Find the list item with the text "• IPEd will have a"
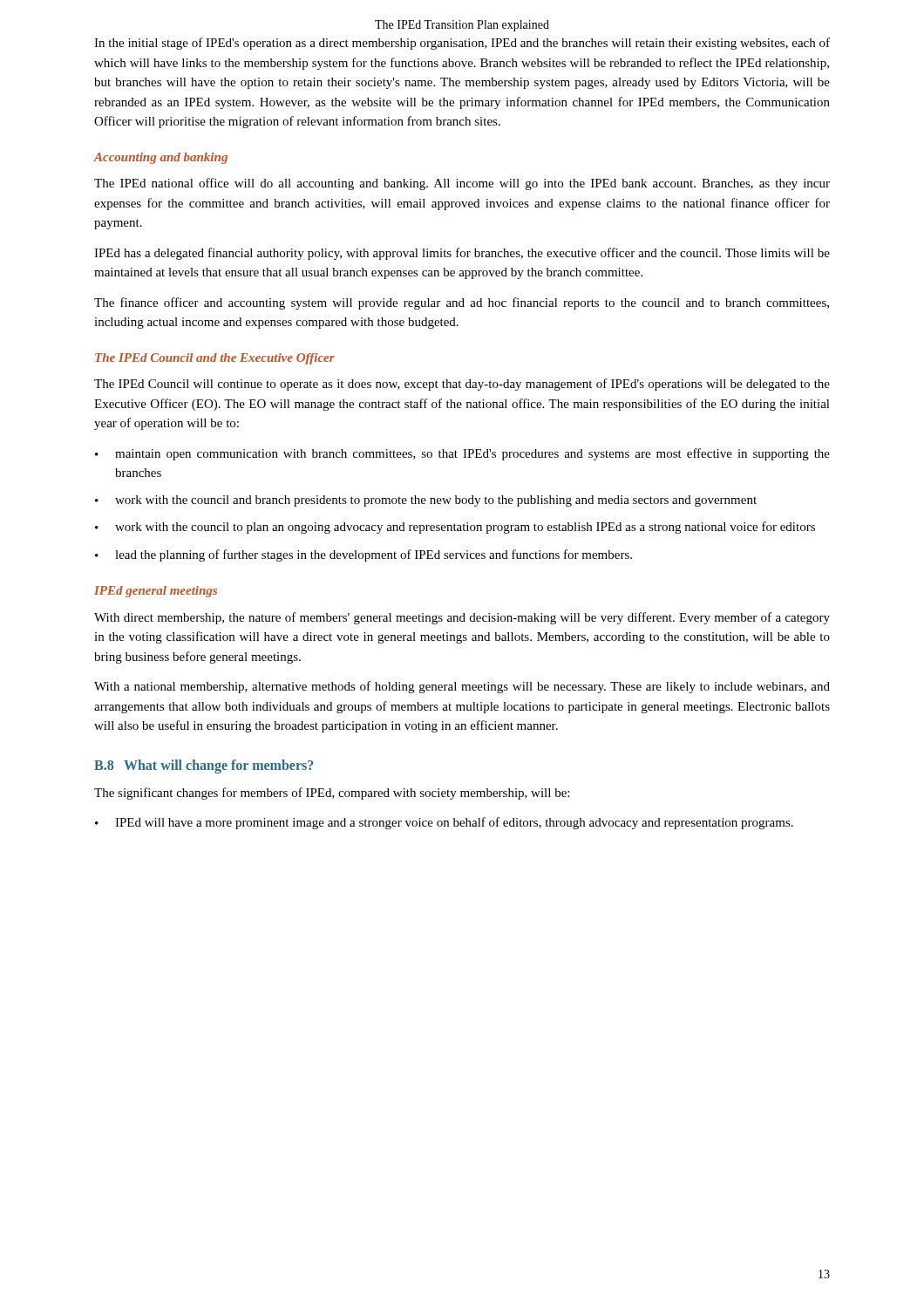Screen dimensions: 1308x924 [462, 823]
